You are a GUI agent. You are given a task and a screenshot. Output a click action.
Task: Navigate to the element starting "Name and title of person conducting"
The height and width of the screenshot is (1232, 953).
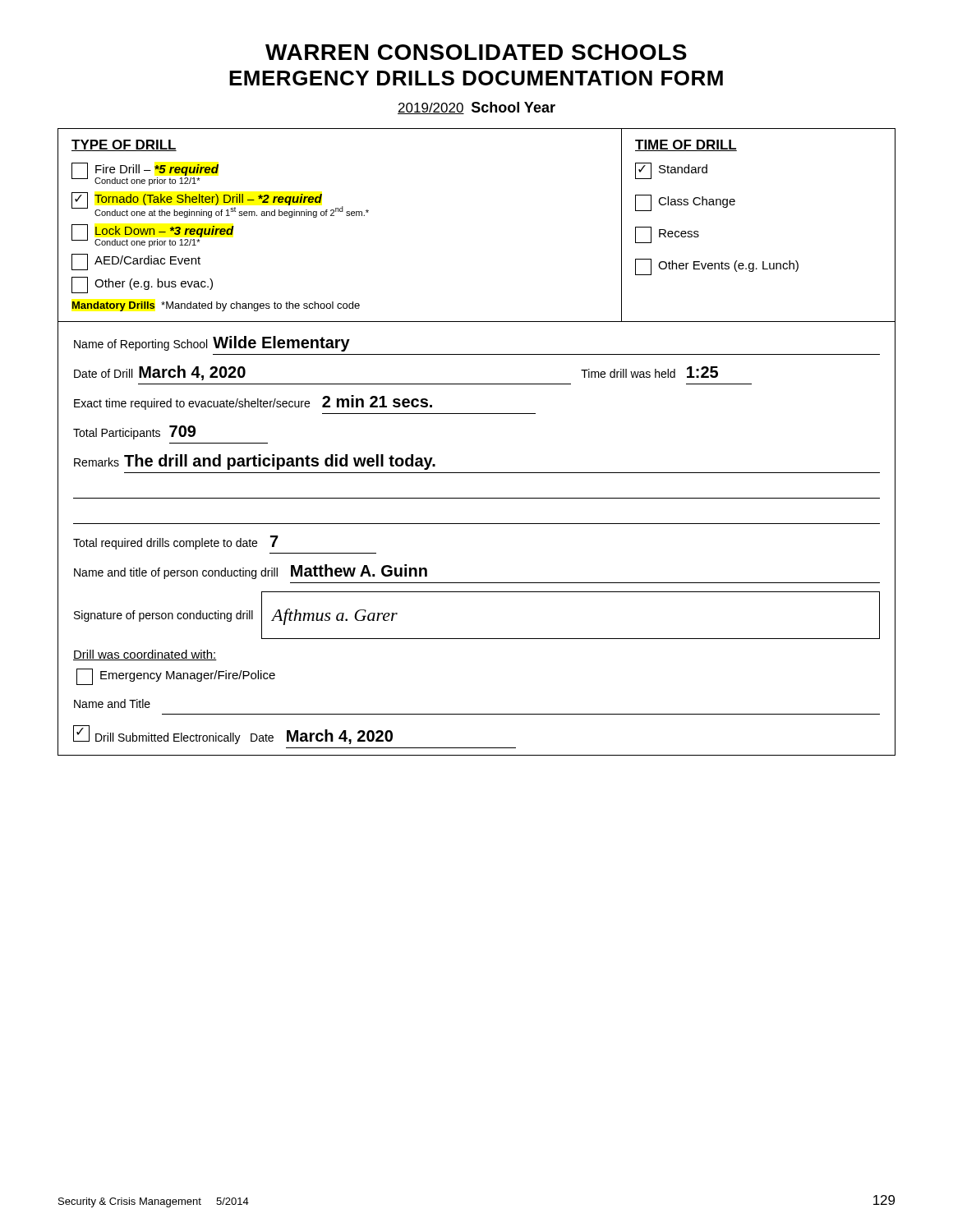pyautogui.click(x=476, y=572)
